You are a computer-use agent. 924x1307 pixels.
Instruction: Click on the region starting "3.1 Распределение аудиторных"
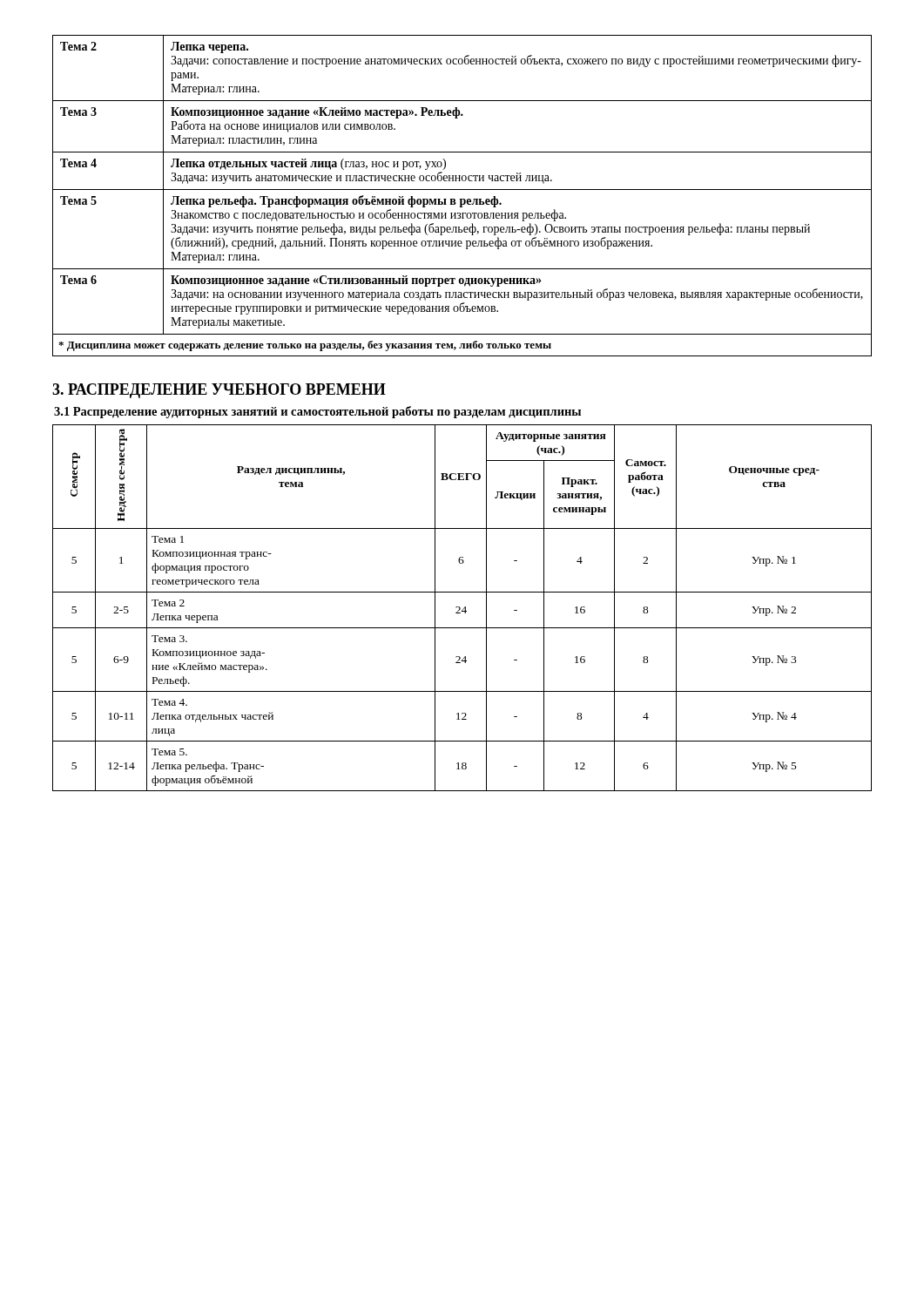(318, 411)
